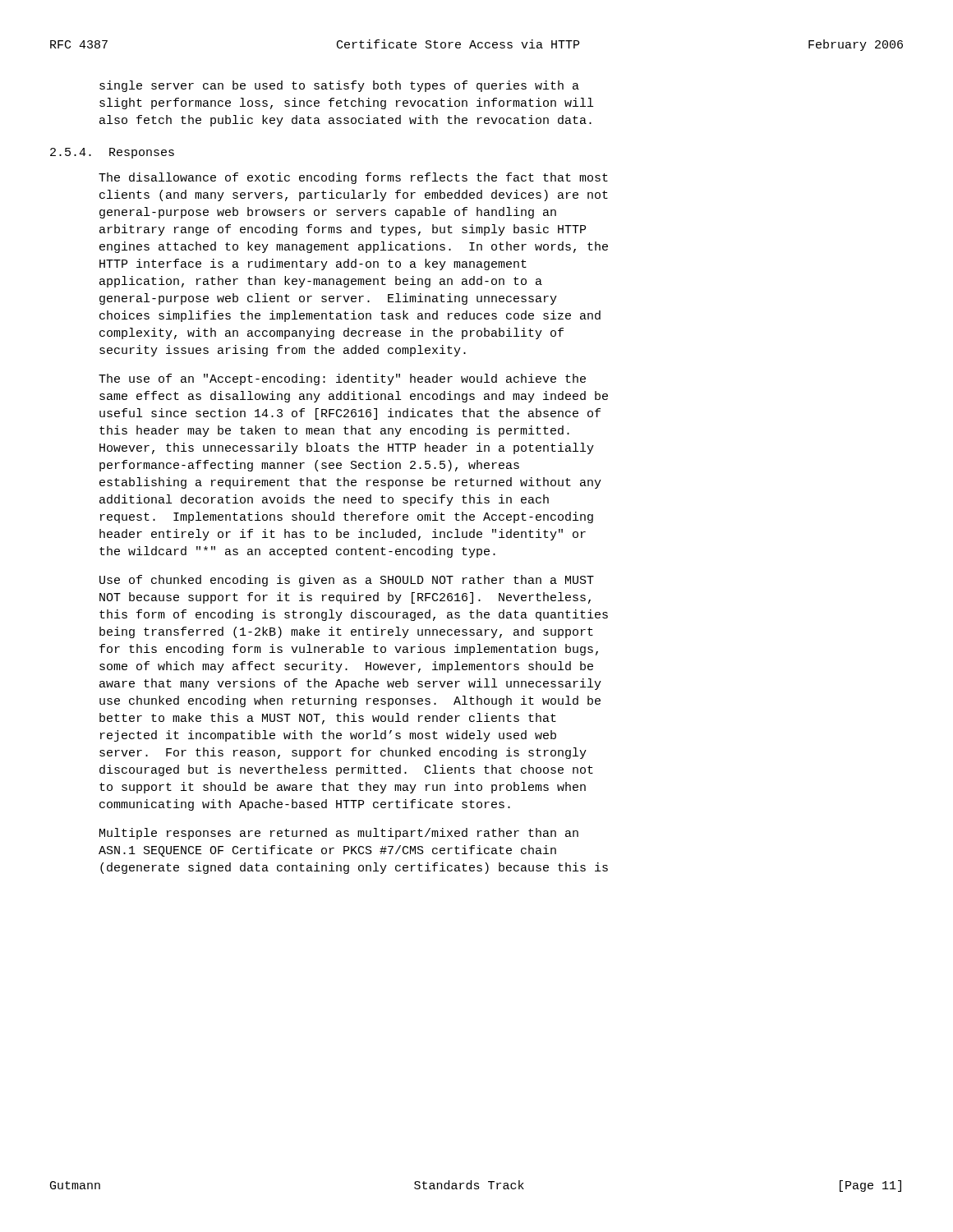Screen dimensions: 1232x953
Task: Point to the text block starting "Use of chunked encoding is given as"
Action: point(476,693)
